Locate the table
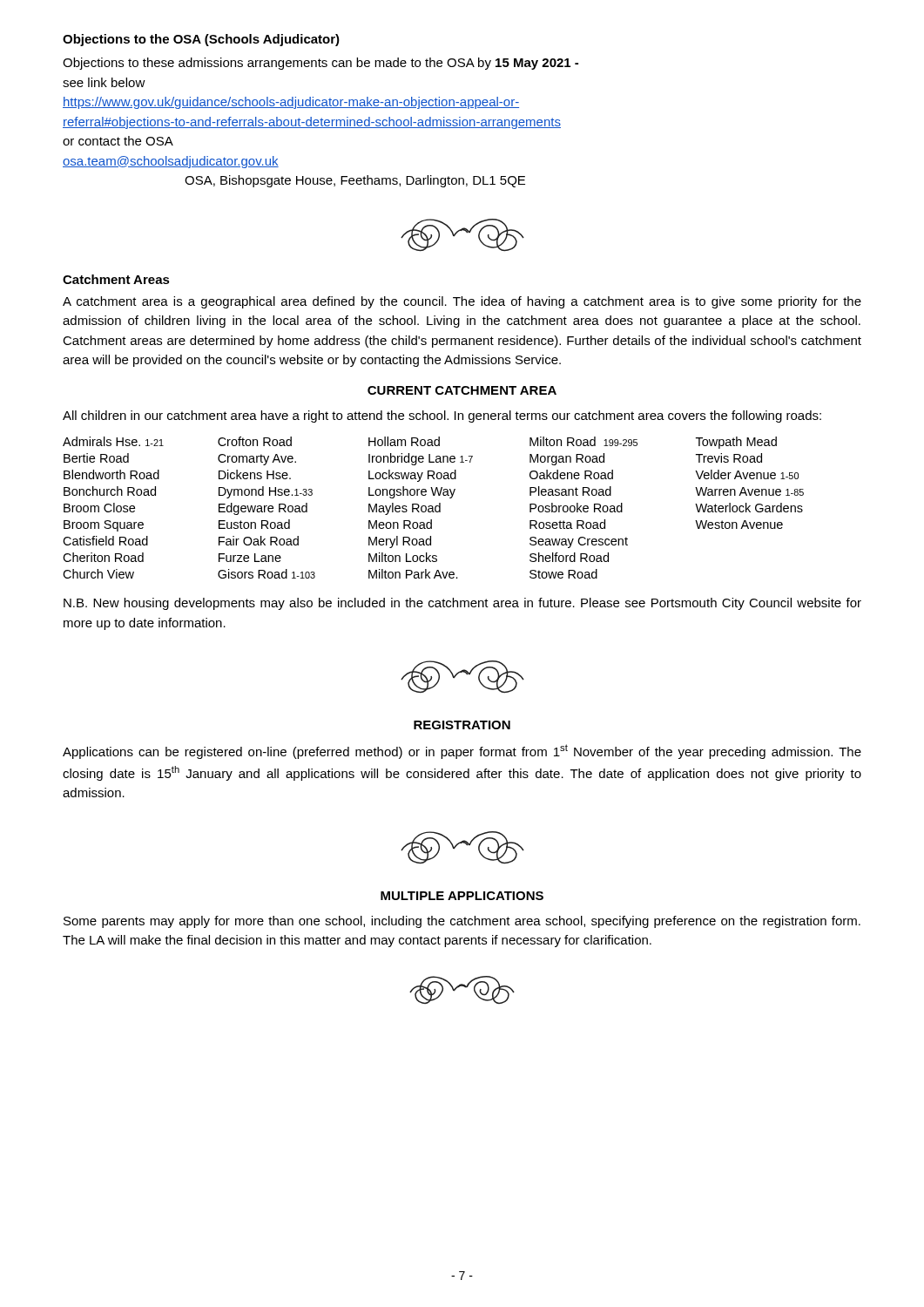Image resolution: width=924 pixels, height=1307 pixels. [462, 508]
